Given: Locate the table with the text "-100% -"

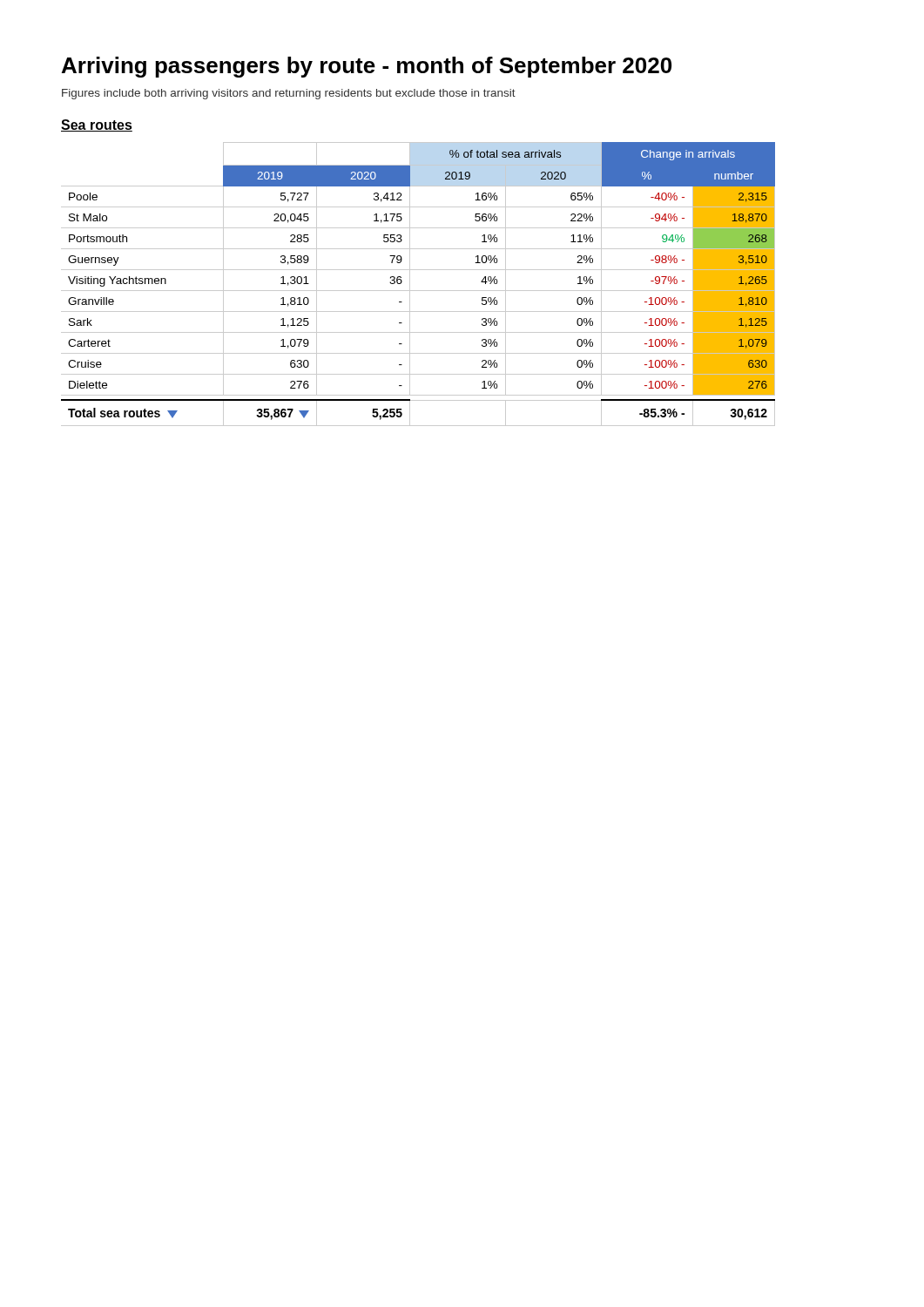Looking at the screenshot, I should pyautogui.click(x=462, y=284).
